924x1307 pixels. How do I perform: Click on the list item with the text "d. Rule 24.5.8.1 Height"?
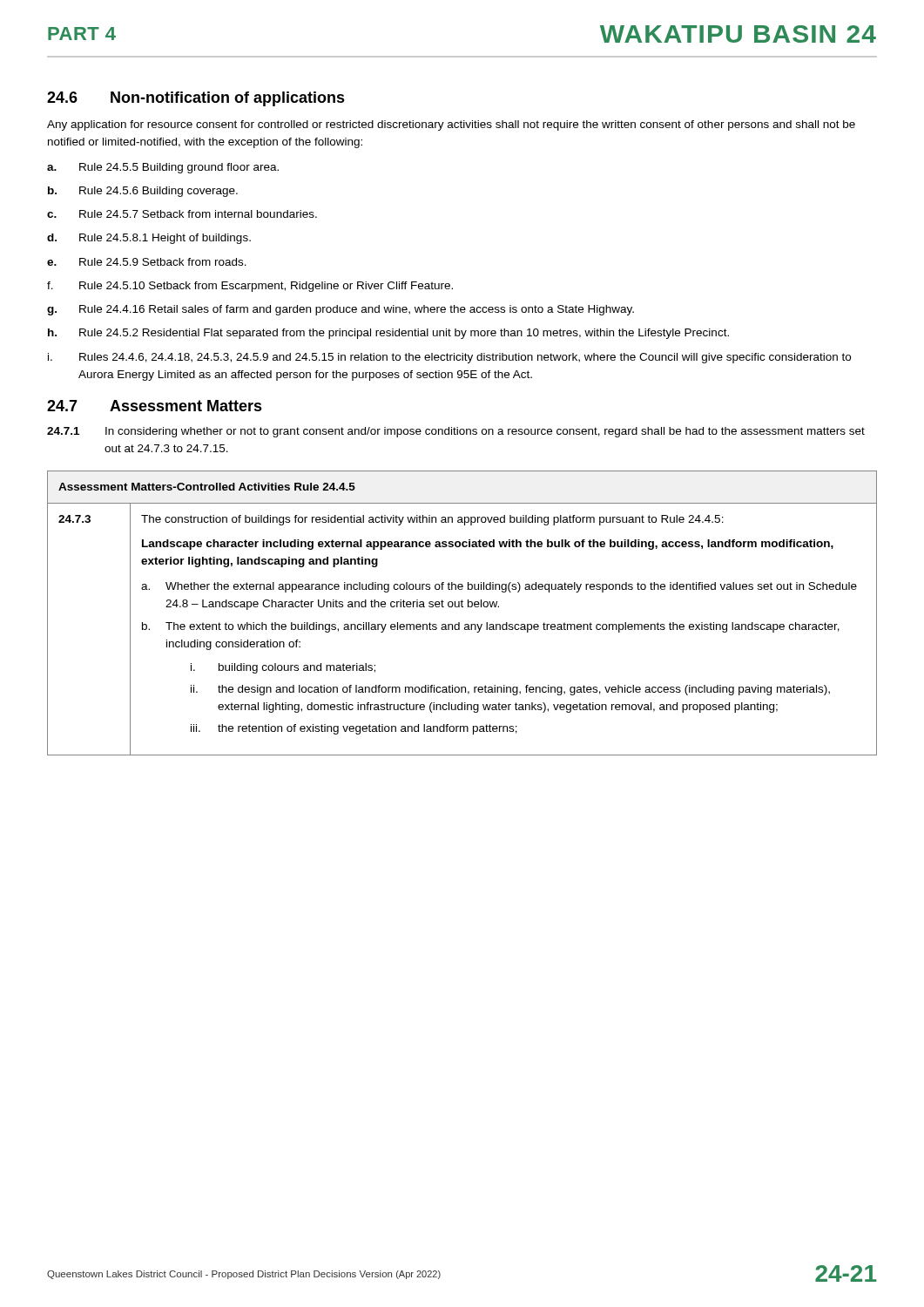point(149,239)
